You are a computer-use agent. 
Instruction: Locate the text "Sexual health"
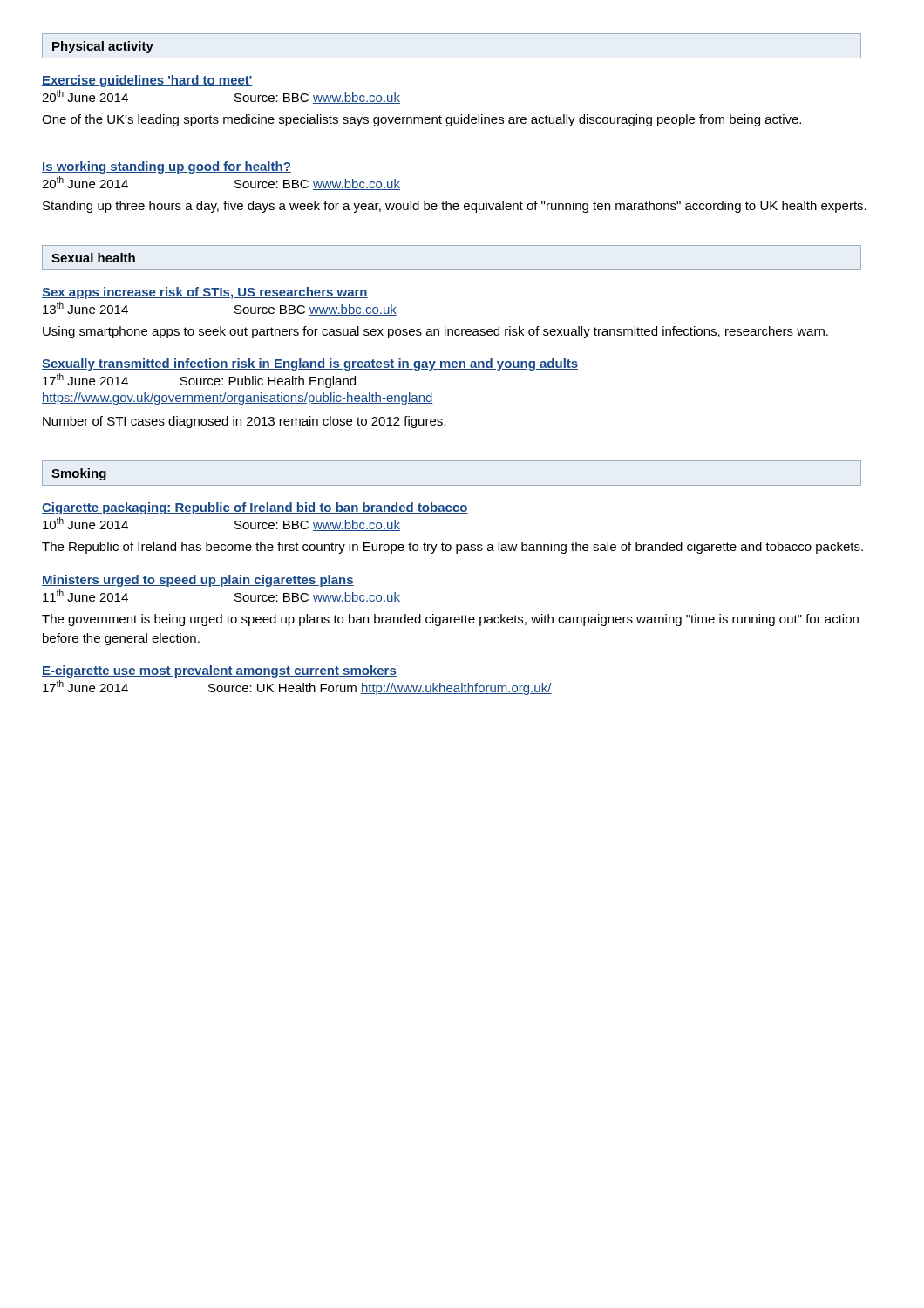tap(94, 257)
